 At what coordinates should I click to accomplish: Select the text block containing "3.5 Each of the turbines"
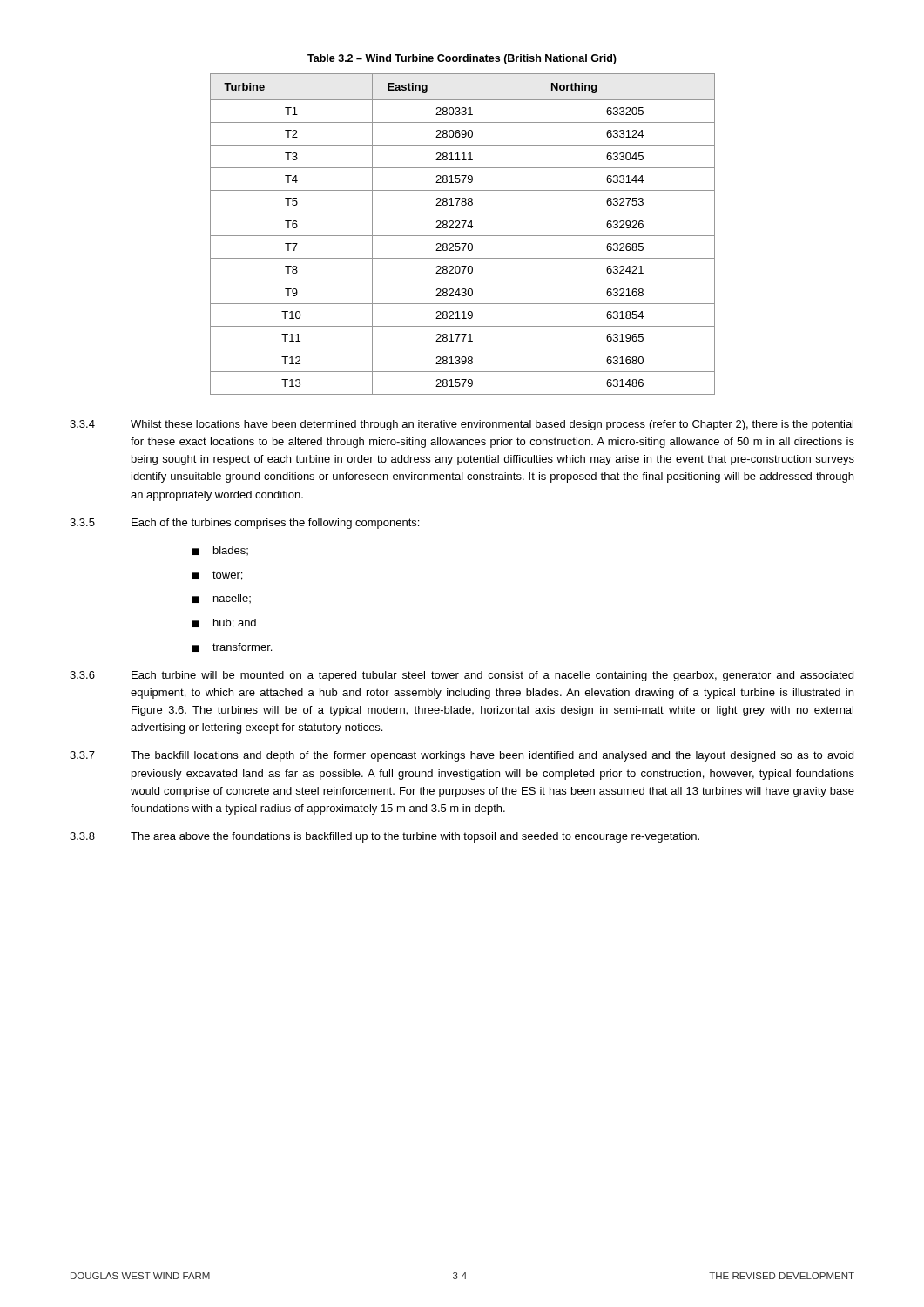(x=244, y=524)
